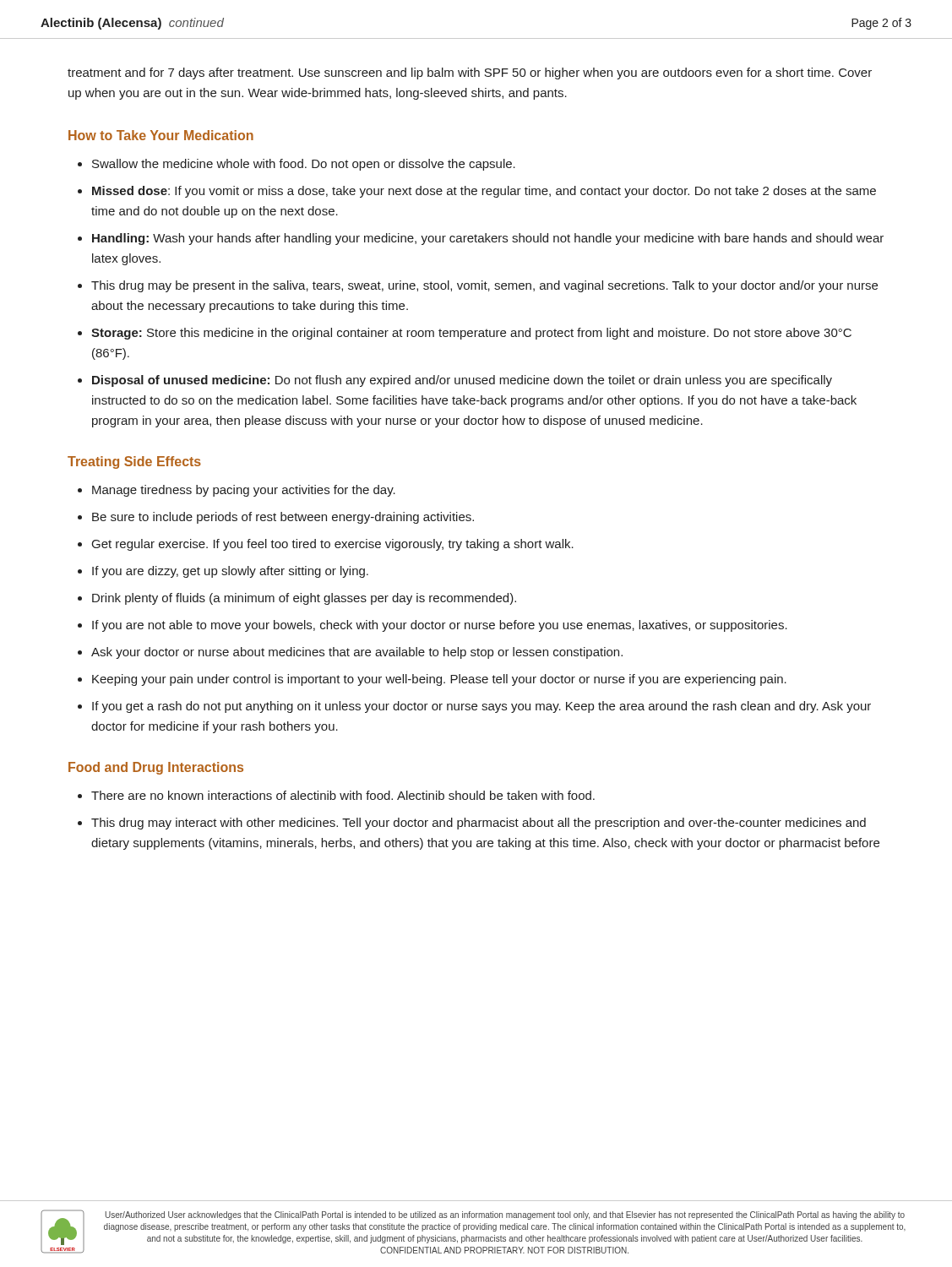Find the list item with the text "Drink plenty of fluids (a minimum"

click(304, 598)
